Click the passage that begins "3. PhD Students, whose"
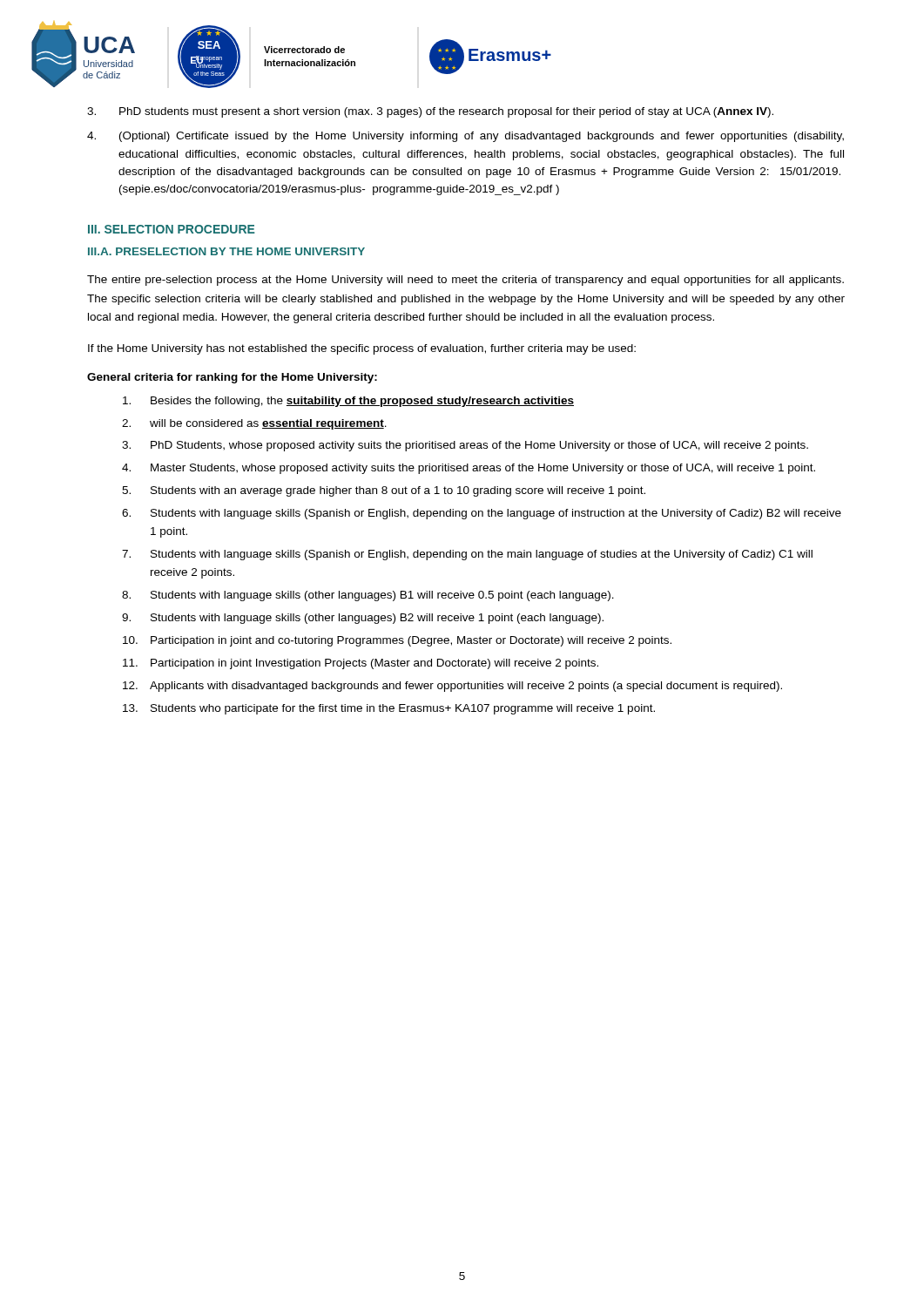The height and width of the screenshot is (1307, 924). tap(466, 446)
